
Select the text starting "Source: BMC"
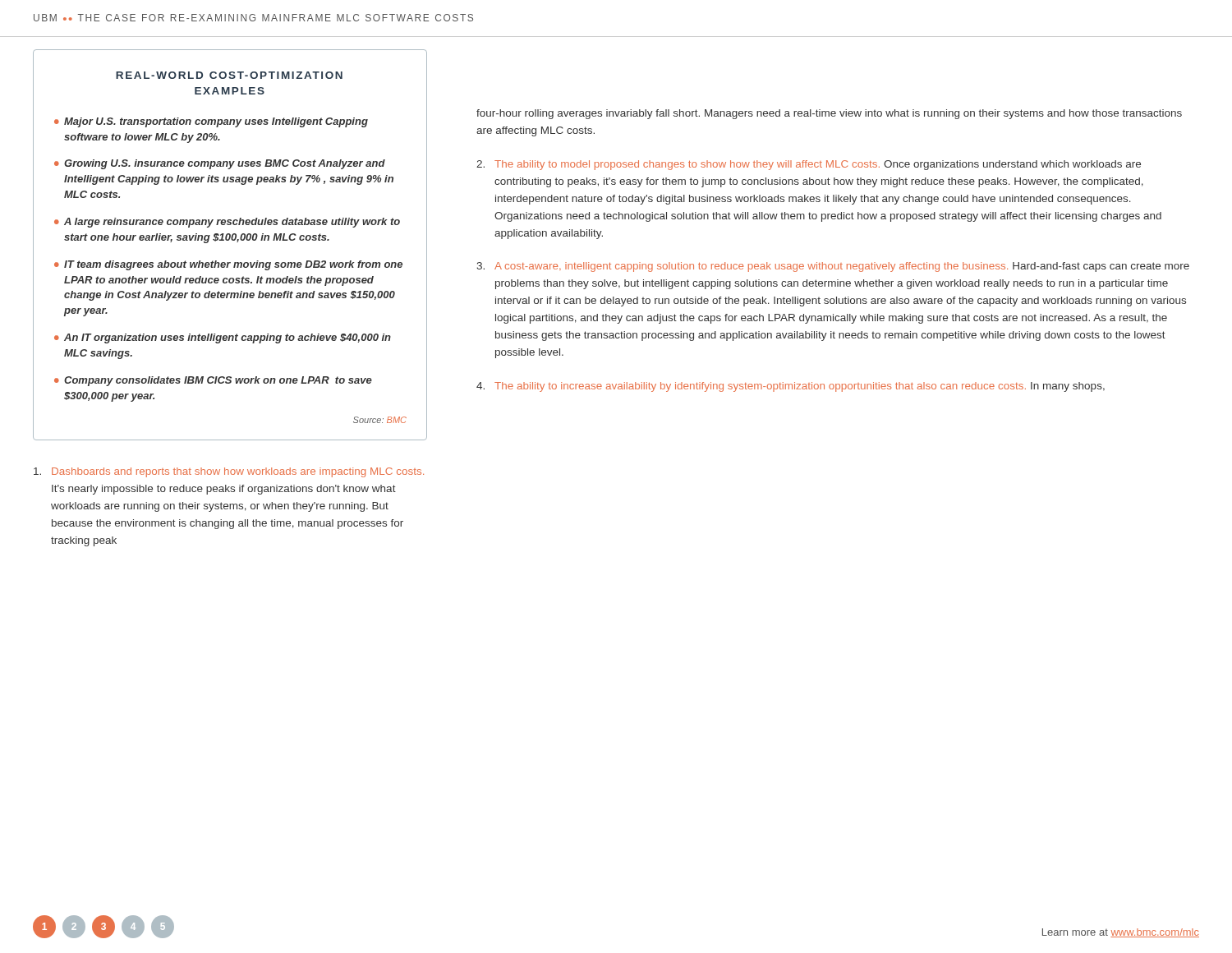pyautogui.click(x=380, y=420)
